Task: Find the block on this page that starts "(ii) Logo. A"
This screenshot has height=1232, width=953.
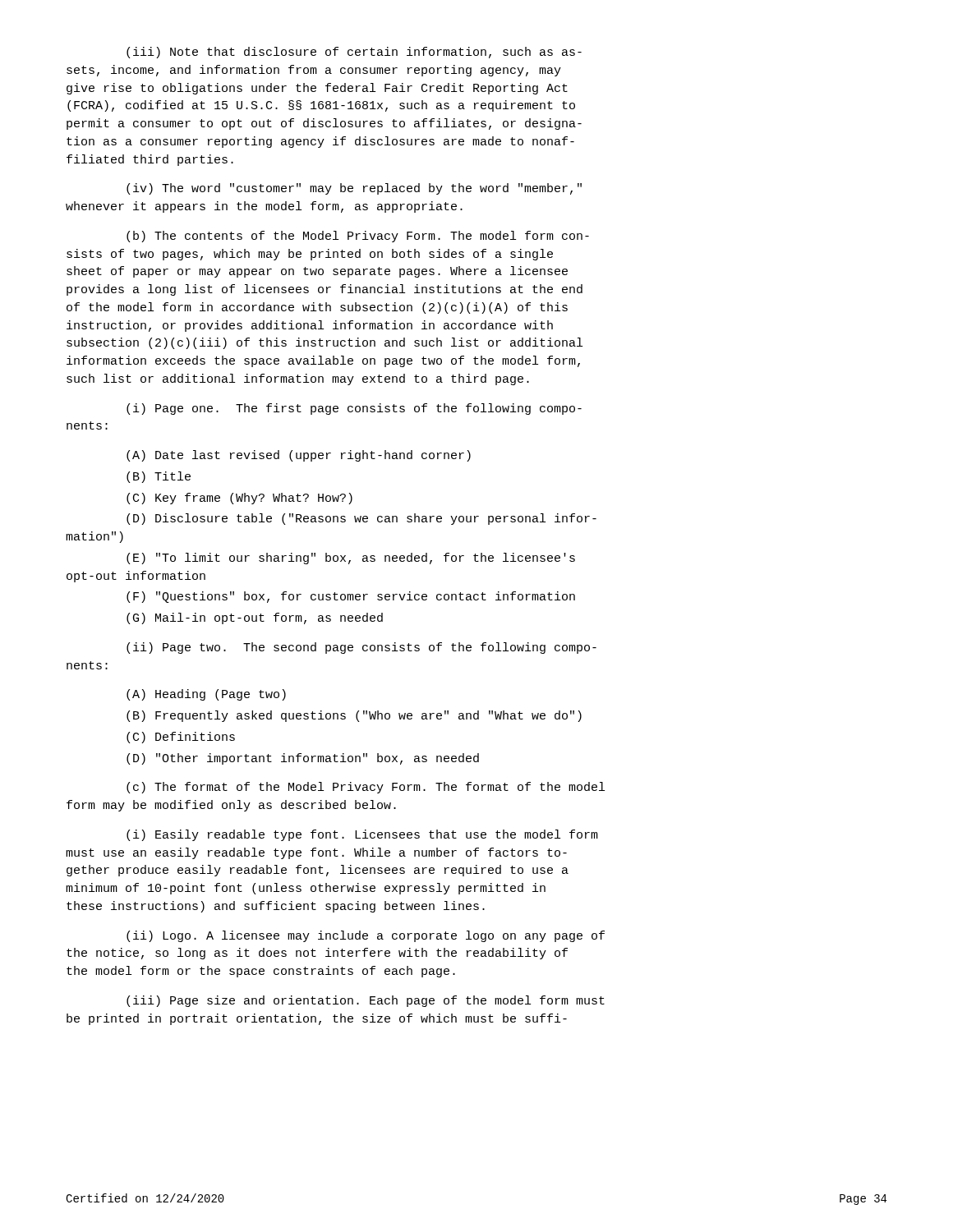Action: coord(336,954)
